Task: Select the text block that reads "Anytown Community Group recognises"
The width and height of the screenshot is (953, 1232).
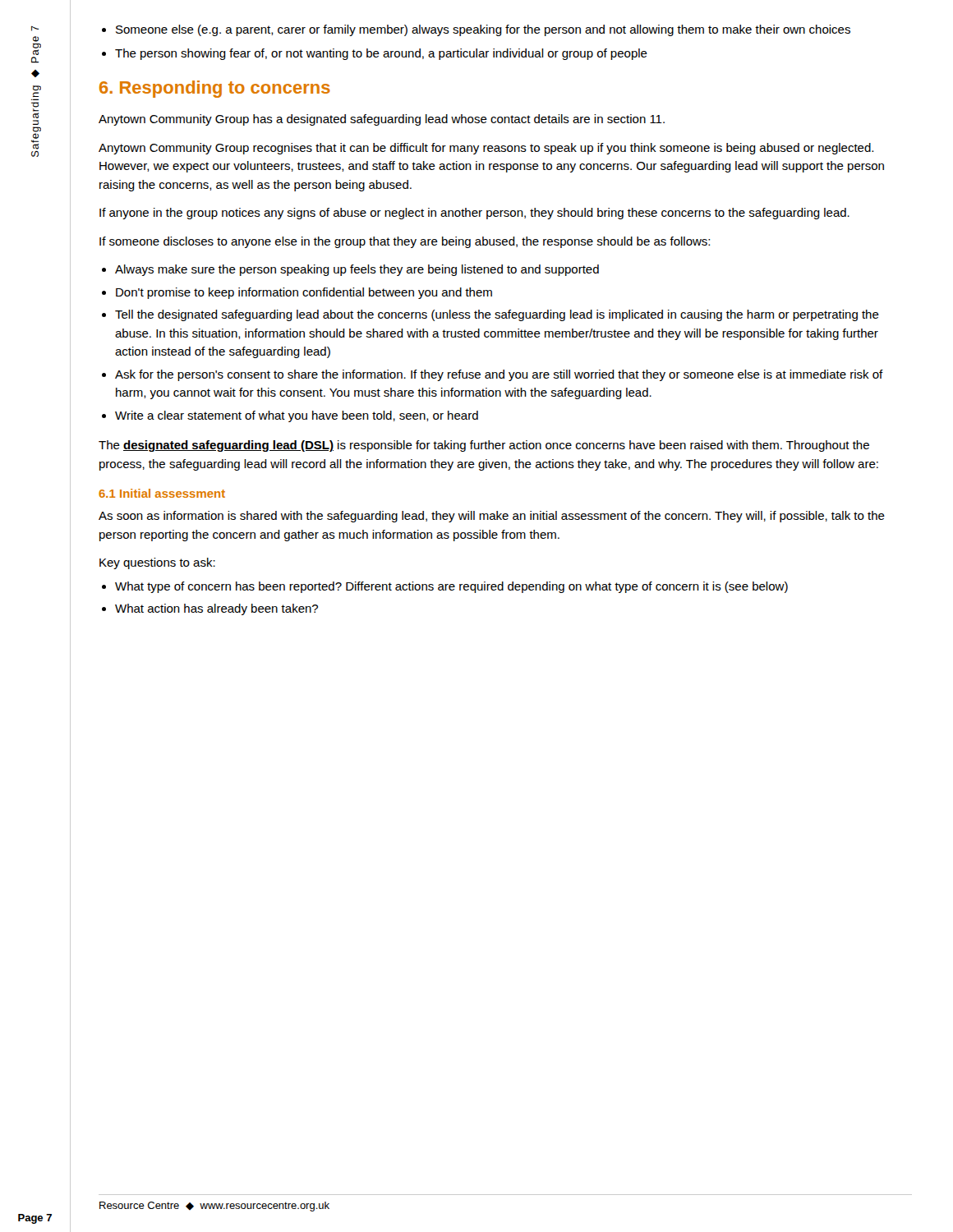Action: click(492, 166)
